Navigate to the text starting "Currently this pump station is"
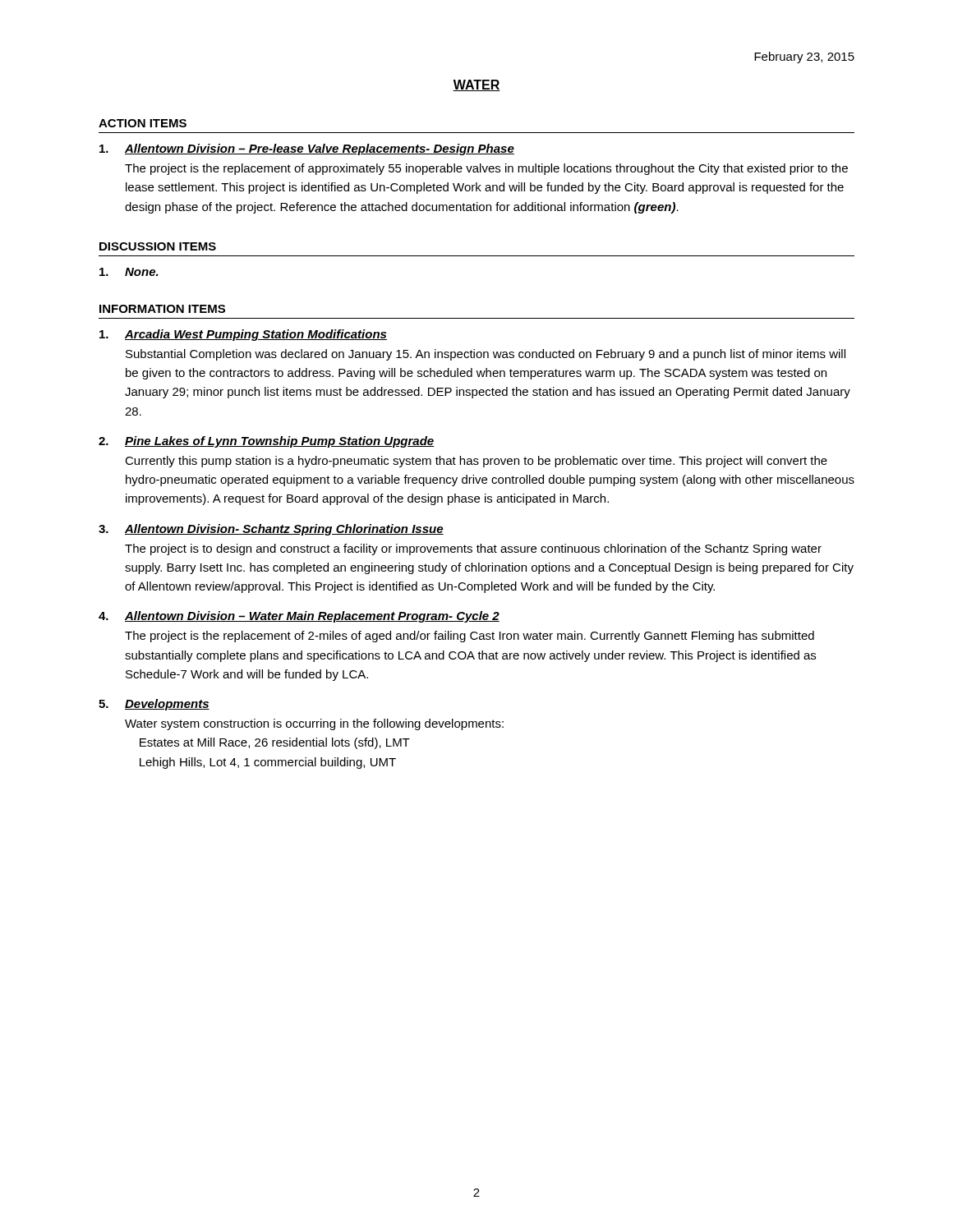Image resolution: width=953 pixels, height=1232 pixels. [490, 479]
